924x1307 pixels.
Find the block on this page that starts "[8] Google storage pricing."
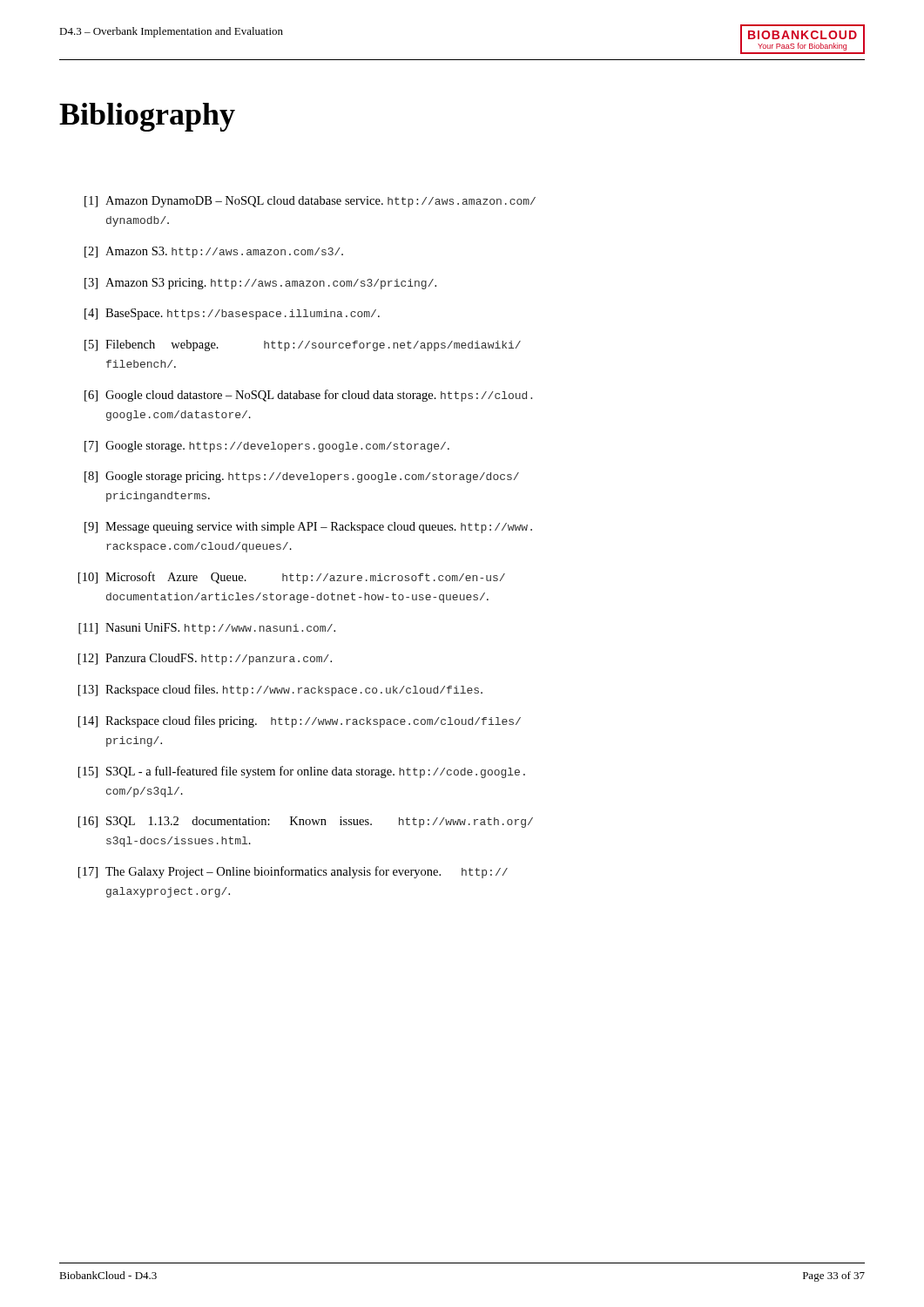coord(462,486)
